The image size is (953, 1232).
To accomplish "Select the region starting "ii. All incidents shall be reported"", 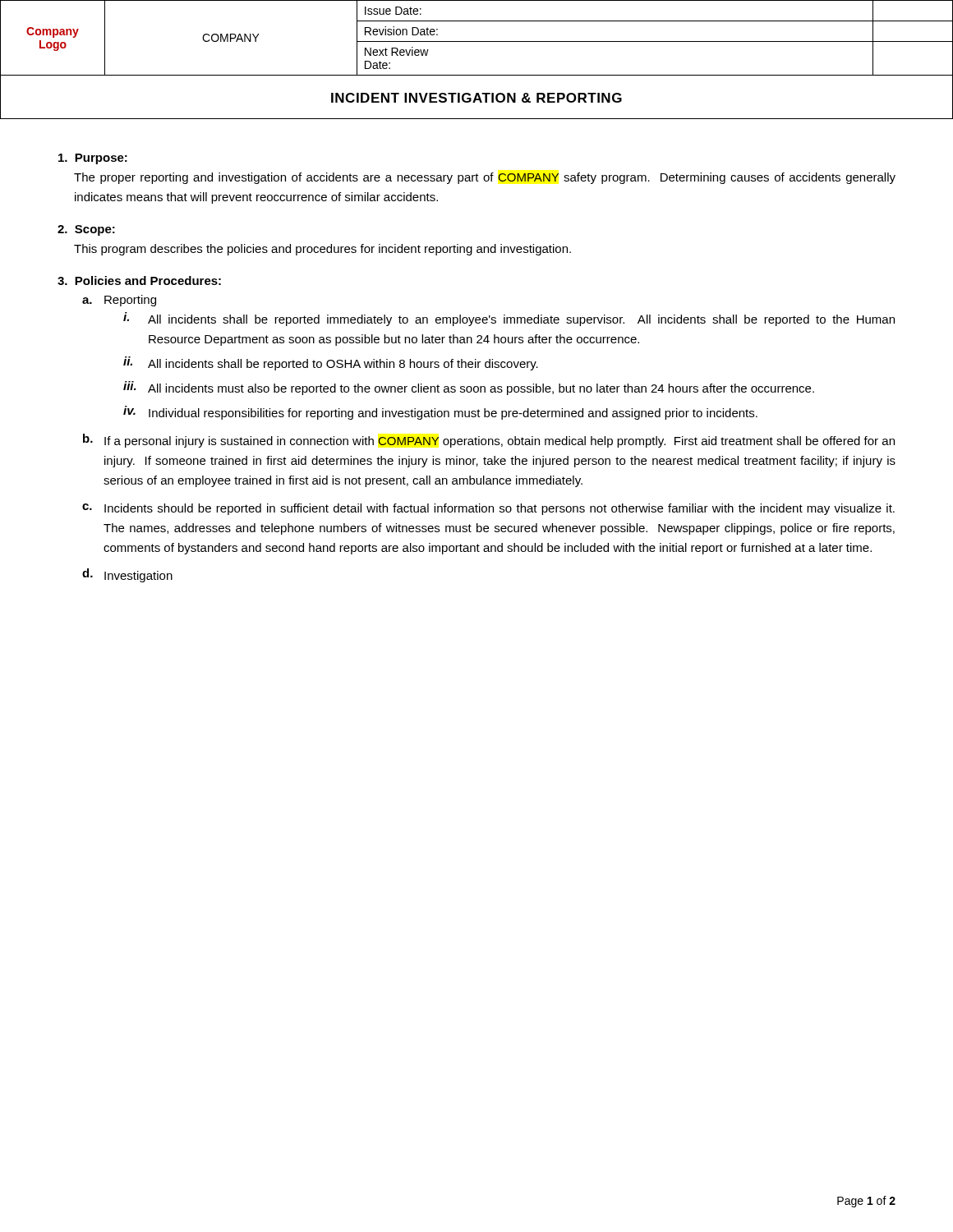I will [x=509, y=364].
